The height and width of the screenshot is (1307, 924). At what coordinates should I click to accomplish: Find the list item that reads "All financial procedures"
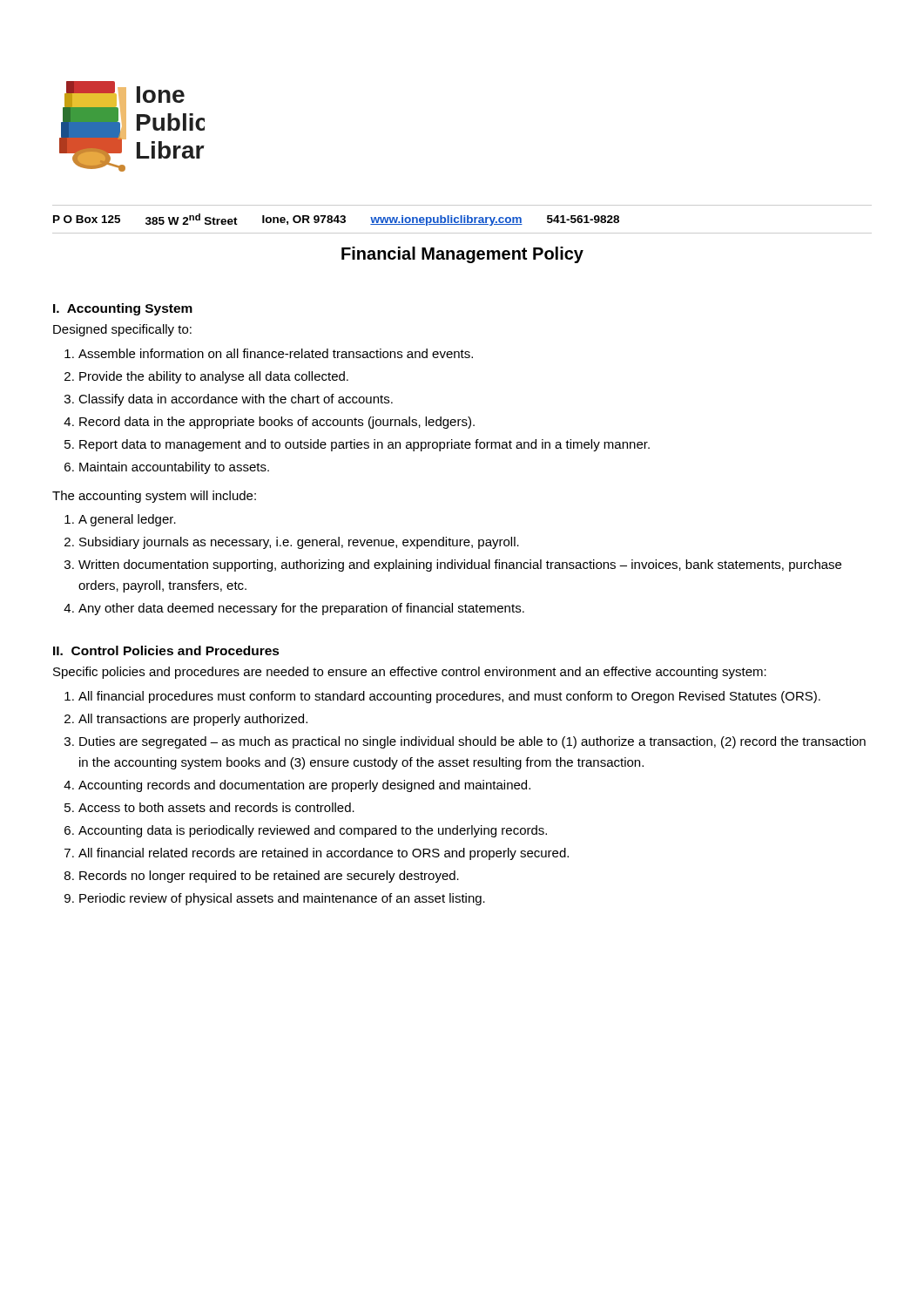click(450, 695)
